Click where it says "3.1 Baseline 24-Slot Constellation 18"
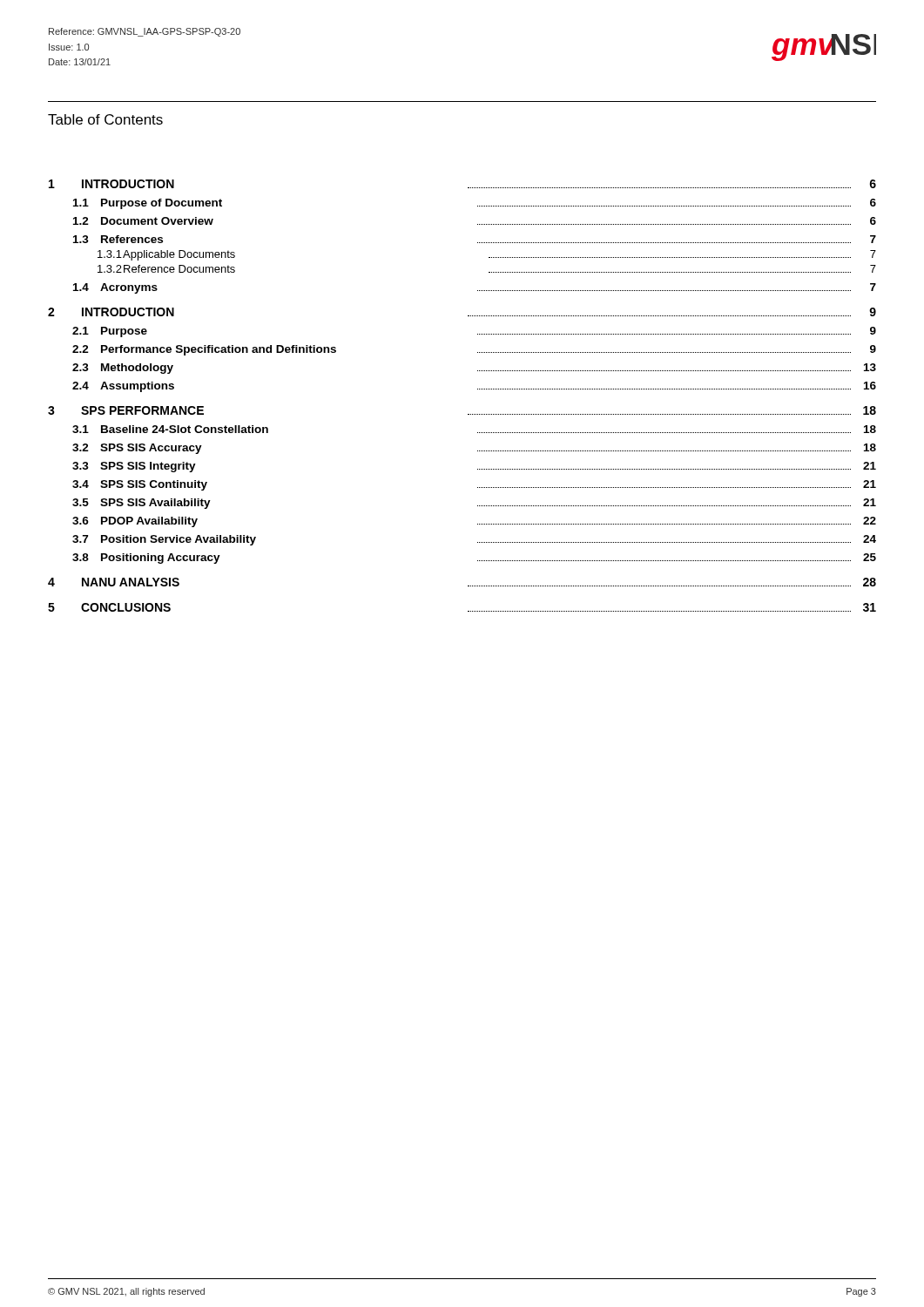 click(474, 430)
